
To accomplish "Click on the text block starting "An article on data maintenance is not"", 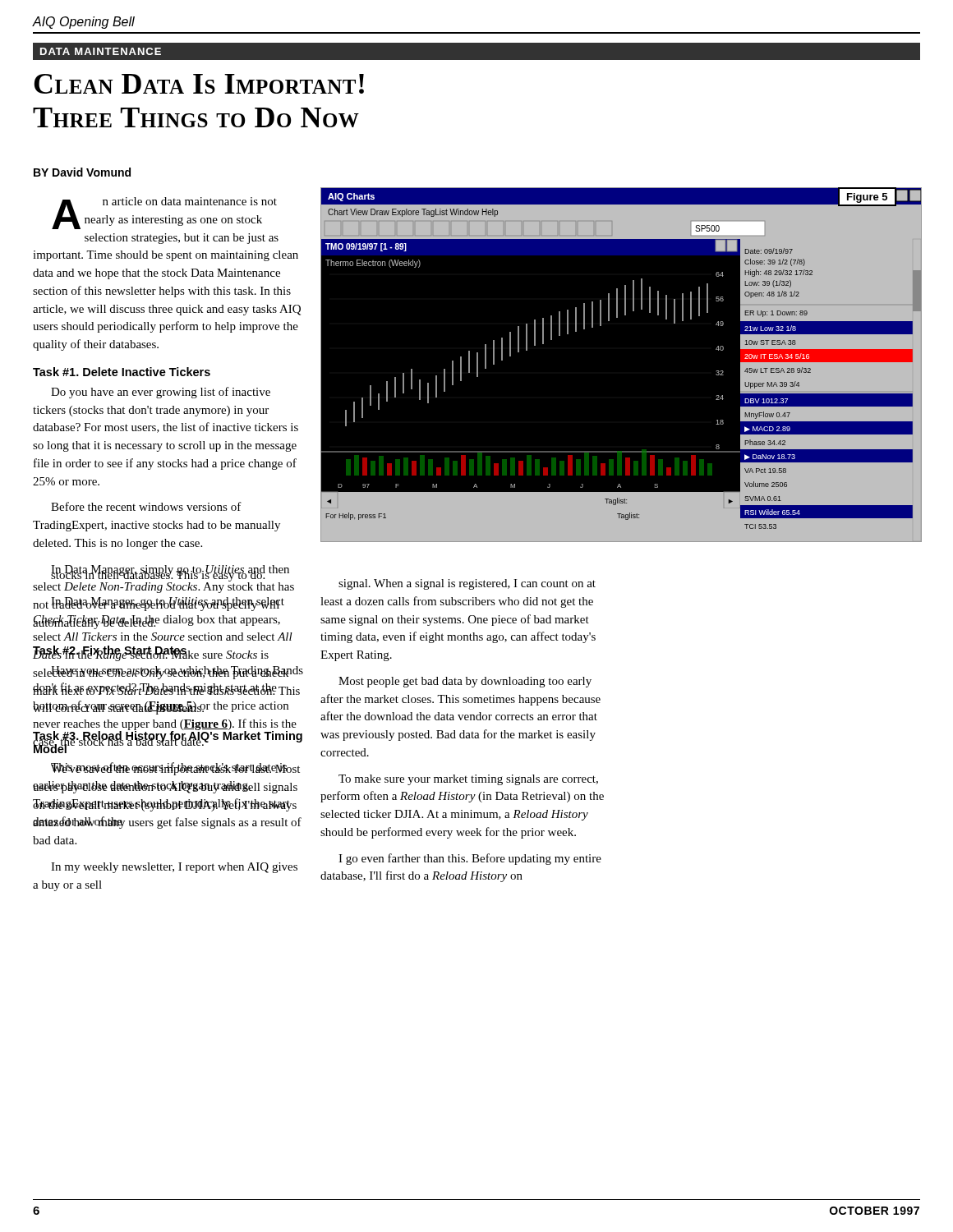I will [168, 512].
